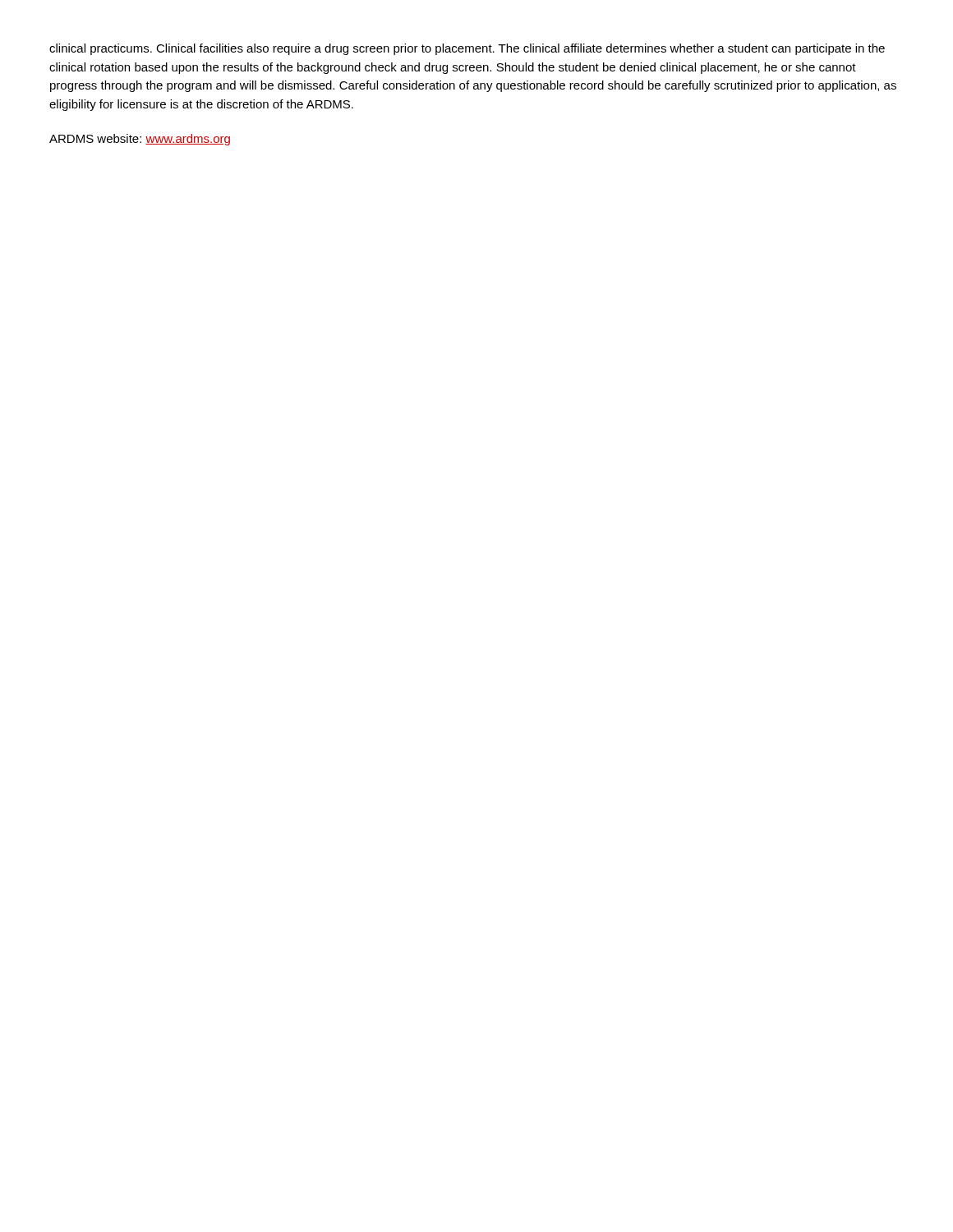
Task: Find the region starting "ARDMS website: www.ardms.org"
Action: 140,138
